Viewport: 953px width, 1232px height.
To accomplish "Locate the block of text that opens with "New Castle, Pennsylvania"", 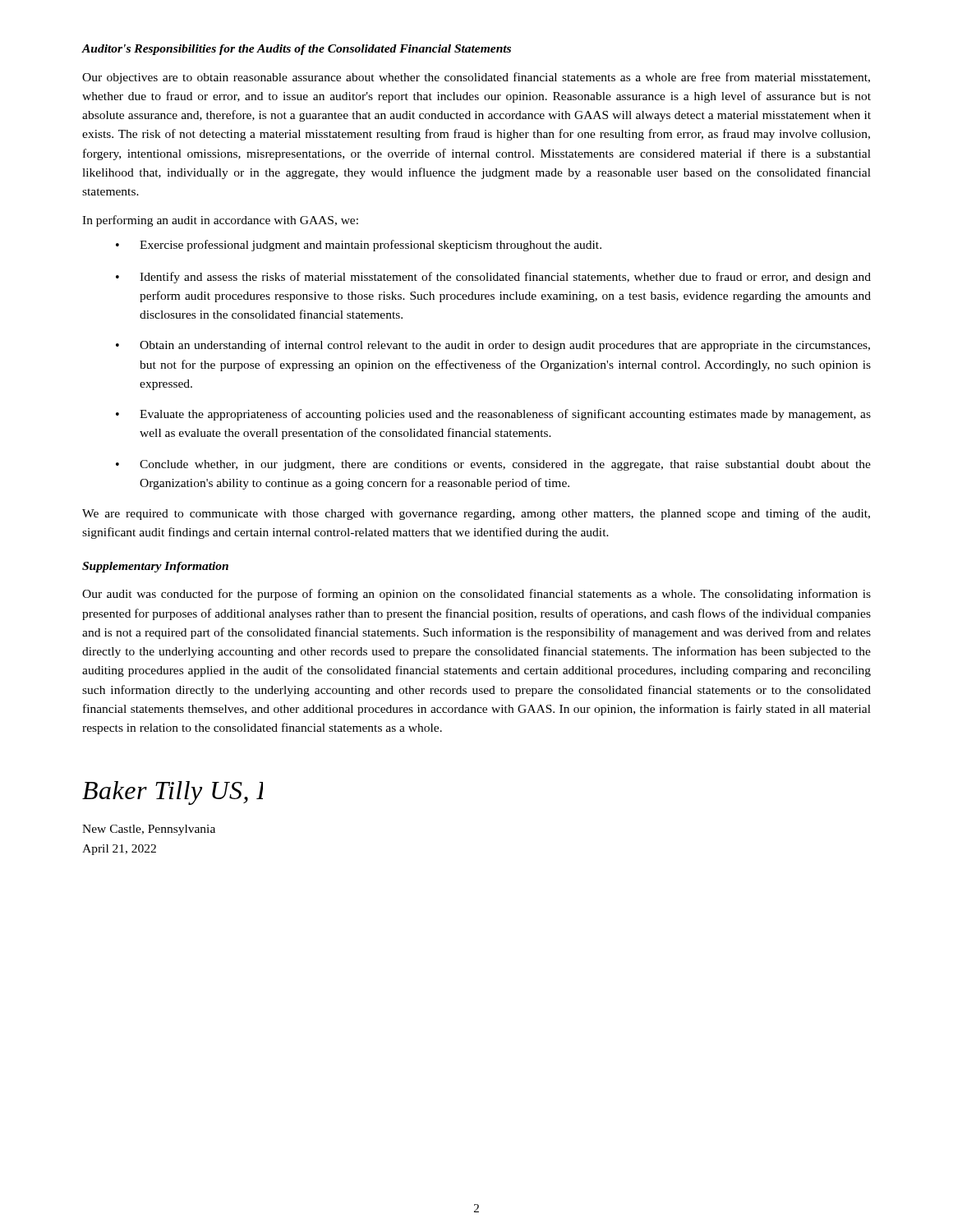I will (x=149, y=838).
